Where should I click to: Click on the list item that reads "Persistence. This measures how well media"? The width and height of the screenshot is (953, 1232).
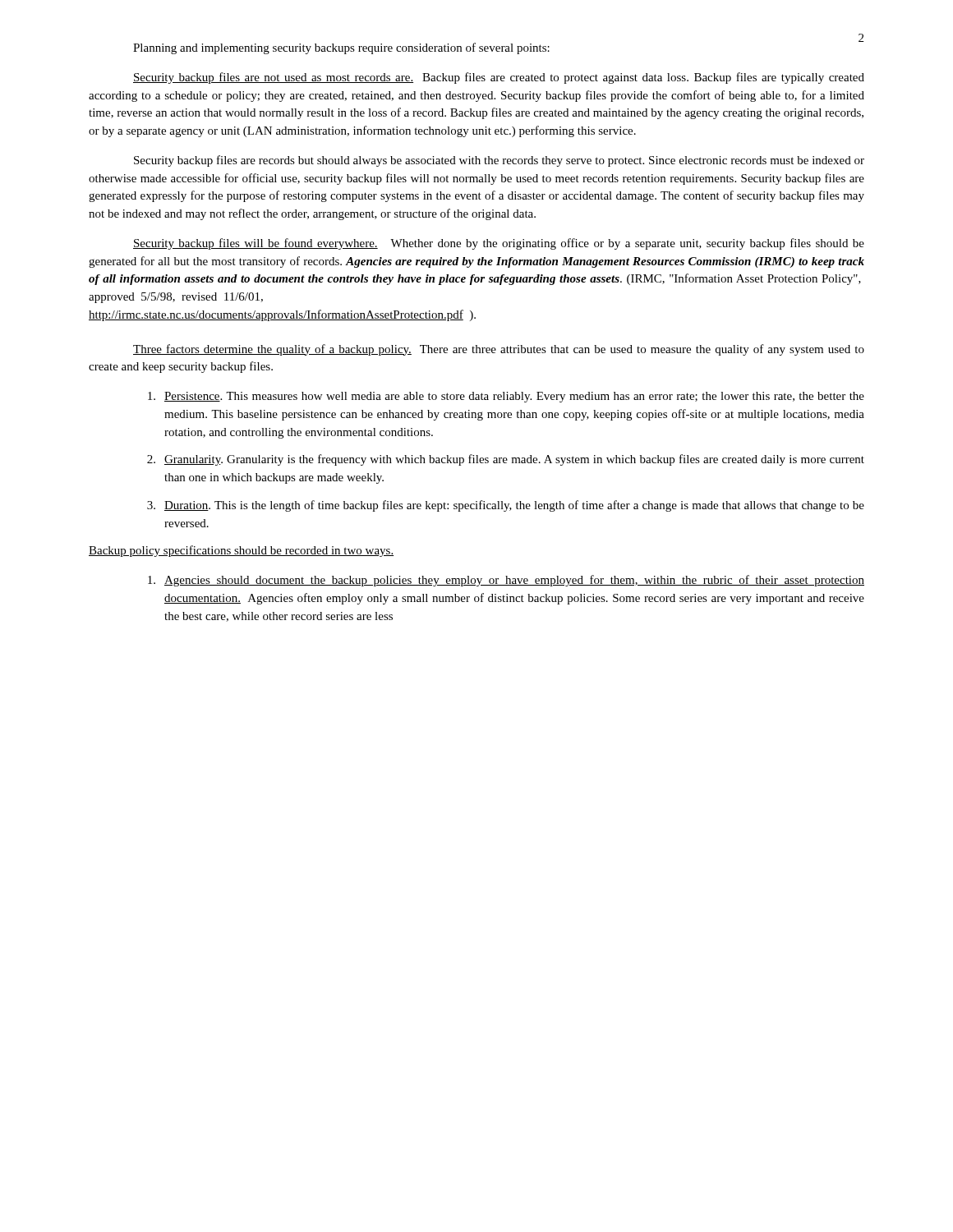coord(499,415)
